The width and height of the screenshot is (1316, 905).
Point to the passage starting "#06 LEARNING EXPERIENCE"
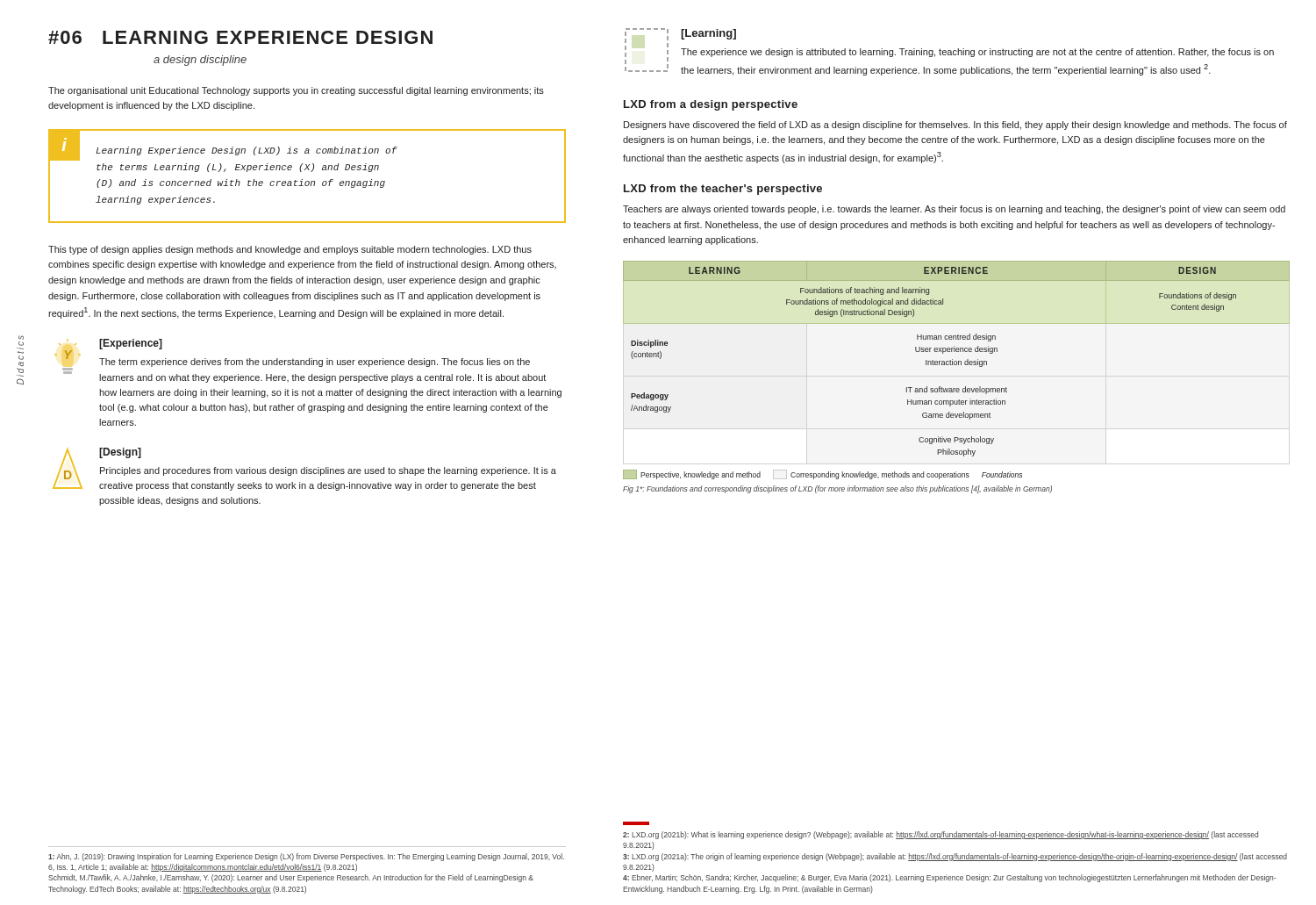tap(241, 37)
